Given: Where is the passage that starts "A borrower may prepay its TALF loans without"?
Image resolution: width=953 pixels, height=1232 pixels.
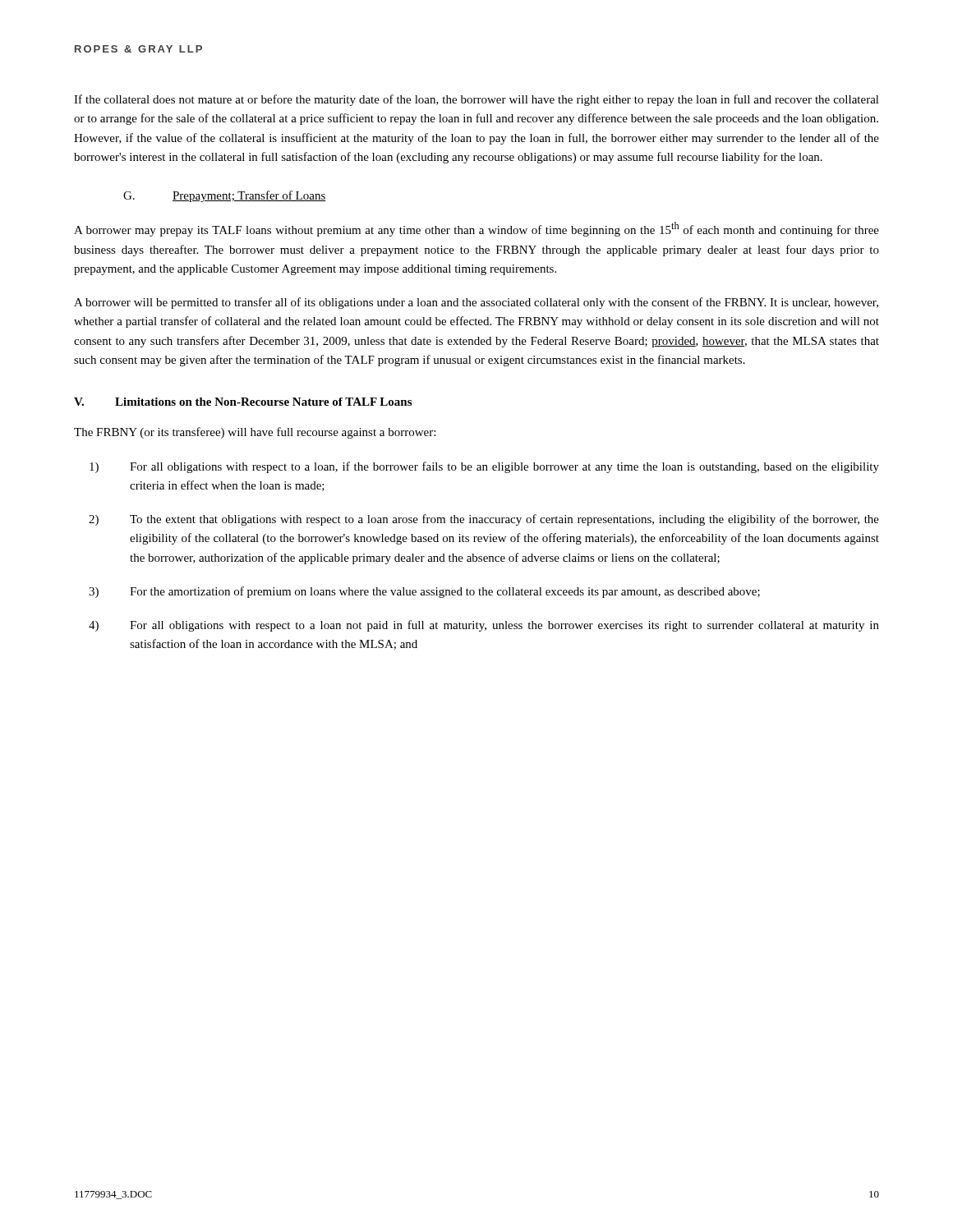Looking at the screenshot, I should (x=476, y=248).
